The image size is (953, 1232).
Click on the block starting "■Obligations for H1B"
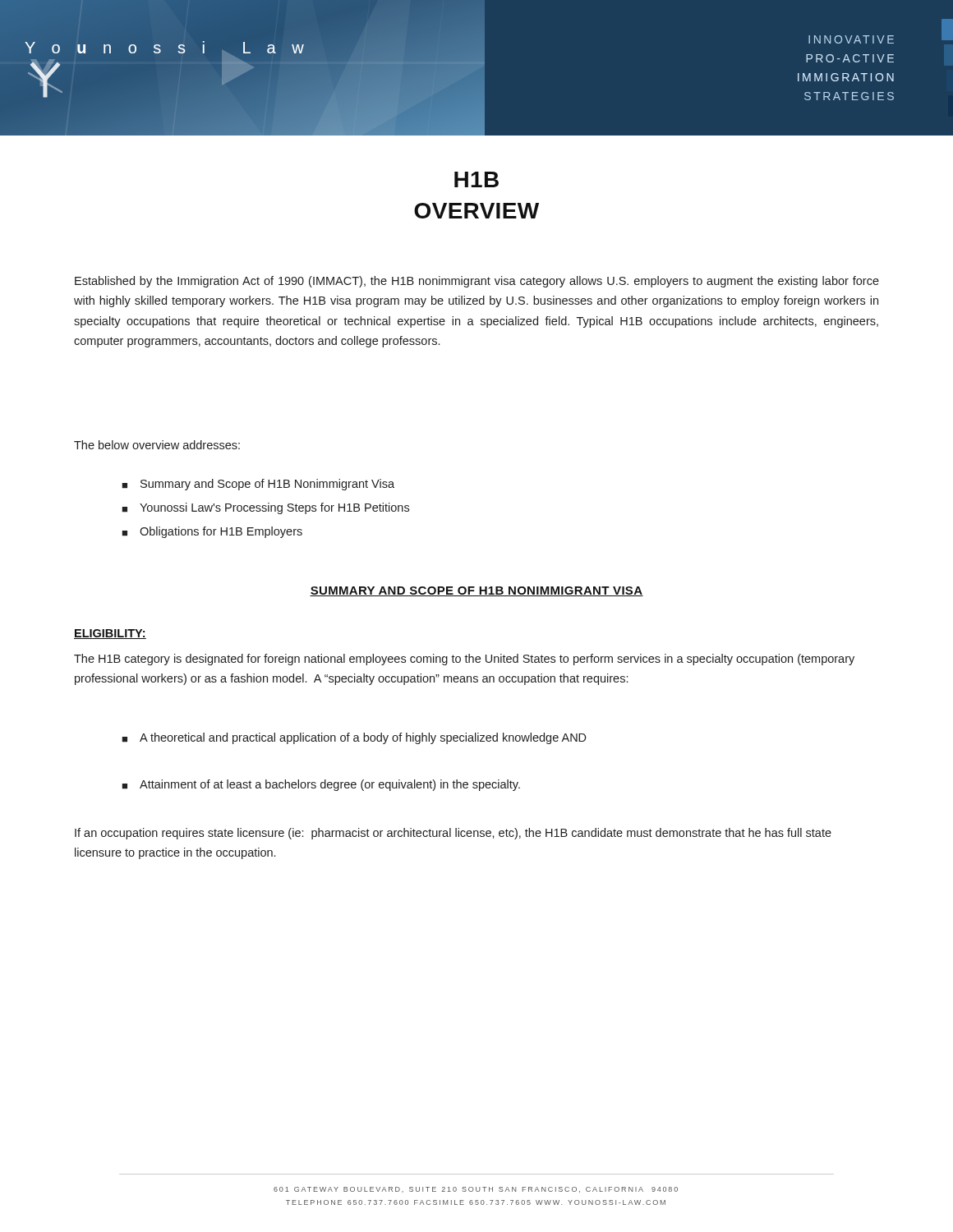coord(212,532)
